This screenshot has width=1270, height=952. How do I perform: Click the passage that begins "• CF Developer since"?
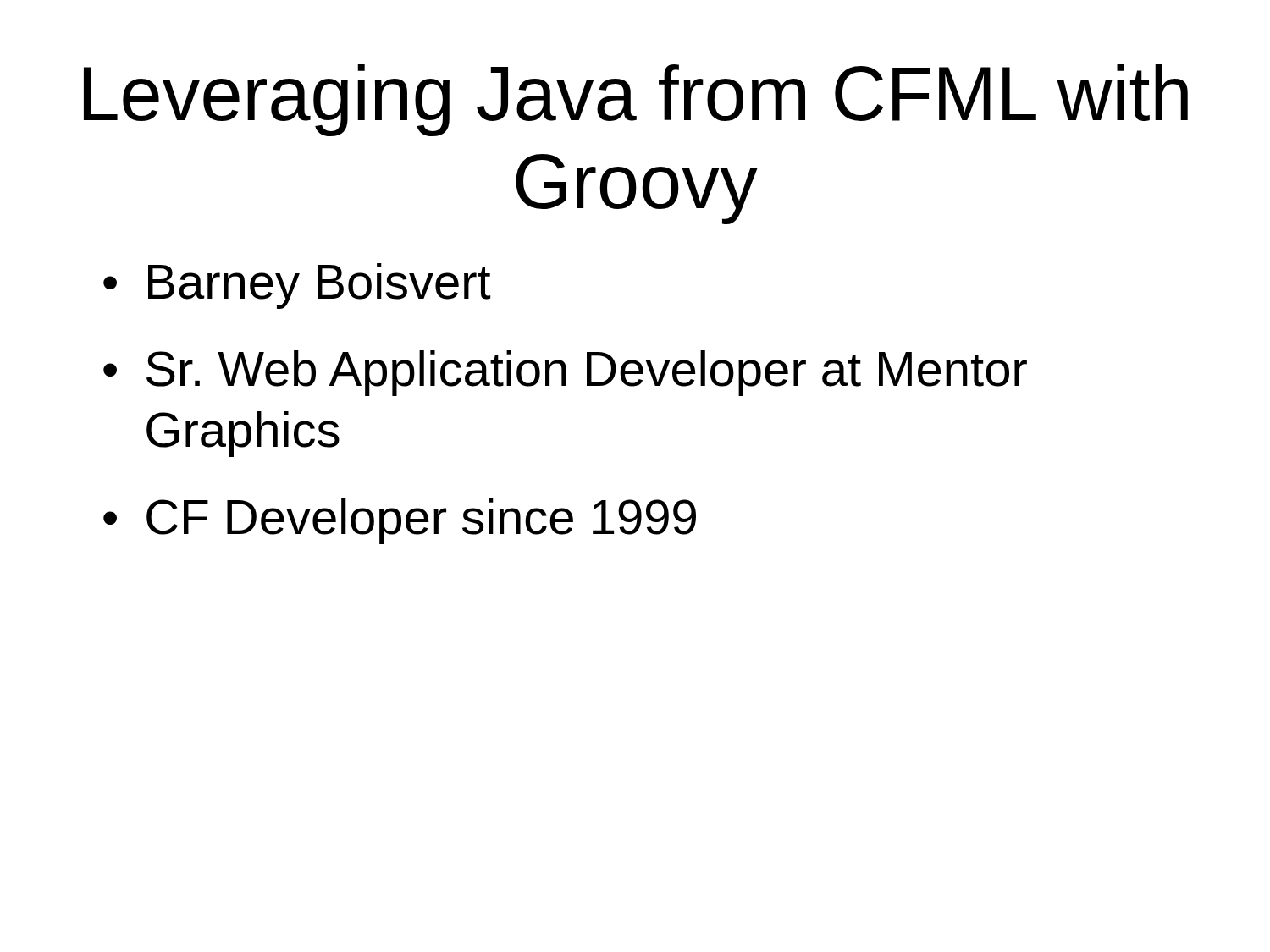400,517
